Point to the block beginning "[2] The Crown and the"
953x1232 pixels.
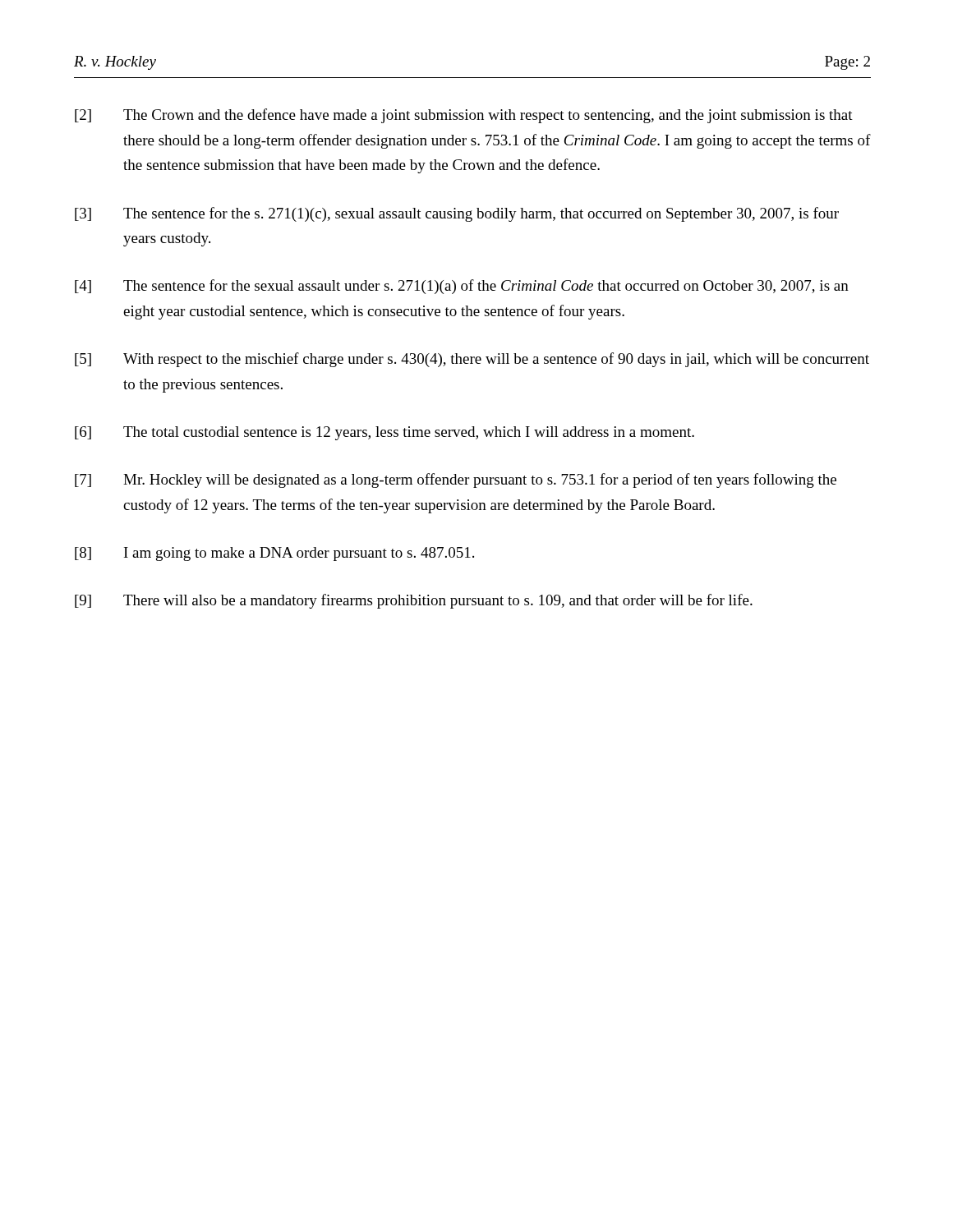472,140
